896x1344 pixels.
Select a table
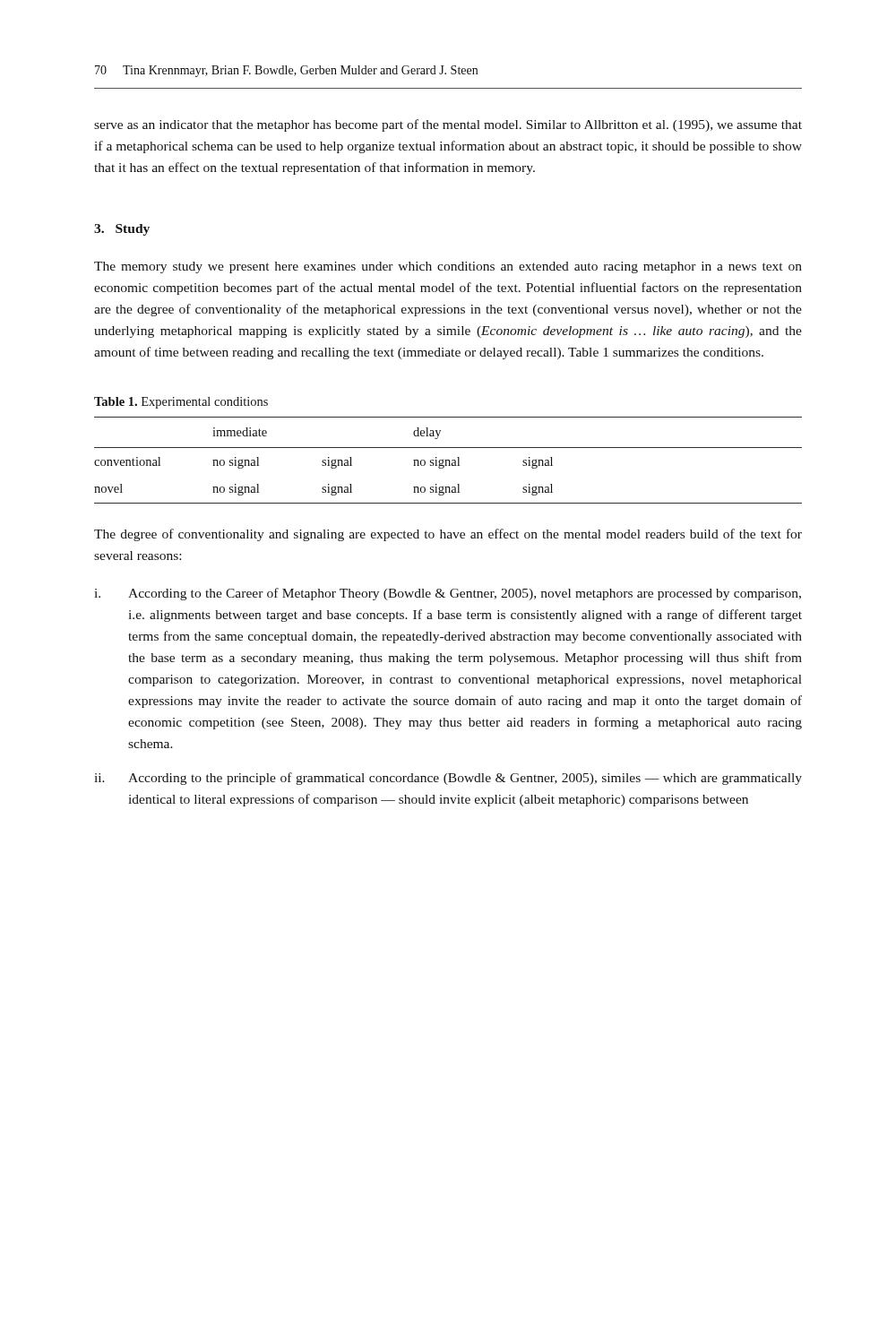pyautogui.click(x=448, y=460)
